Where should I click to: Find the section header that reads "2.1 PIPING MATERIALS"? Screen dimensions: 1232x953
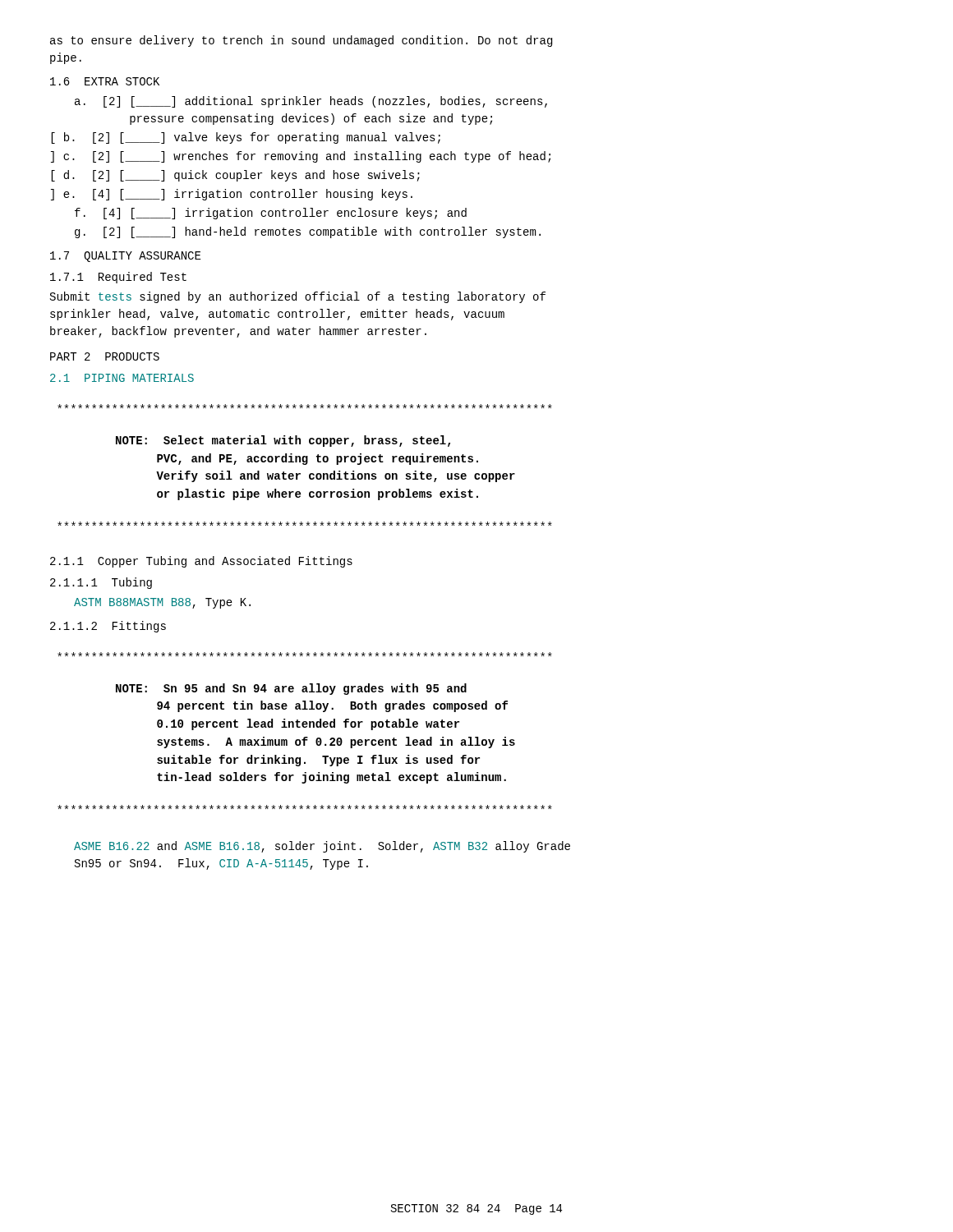[x=122, y=379]
